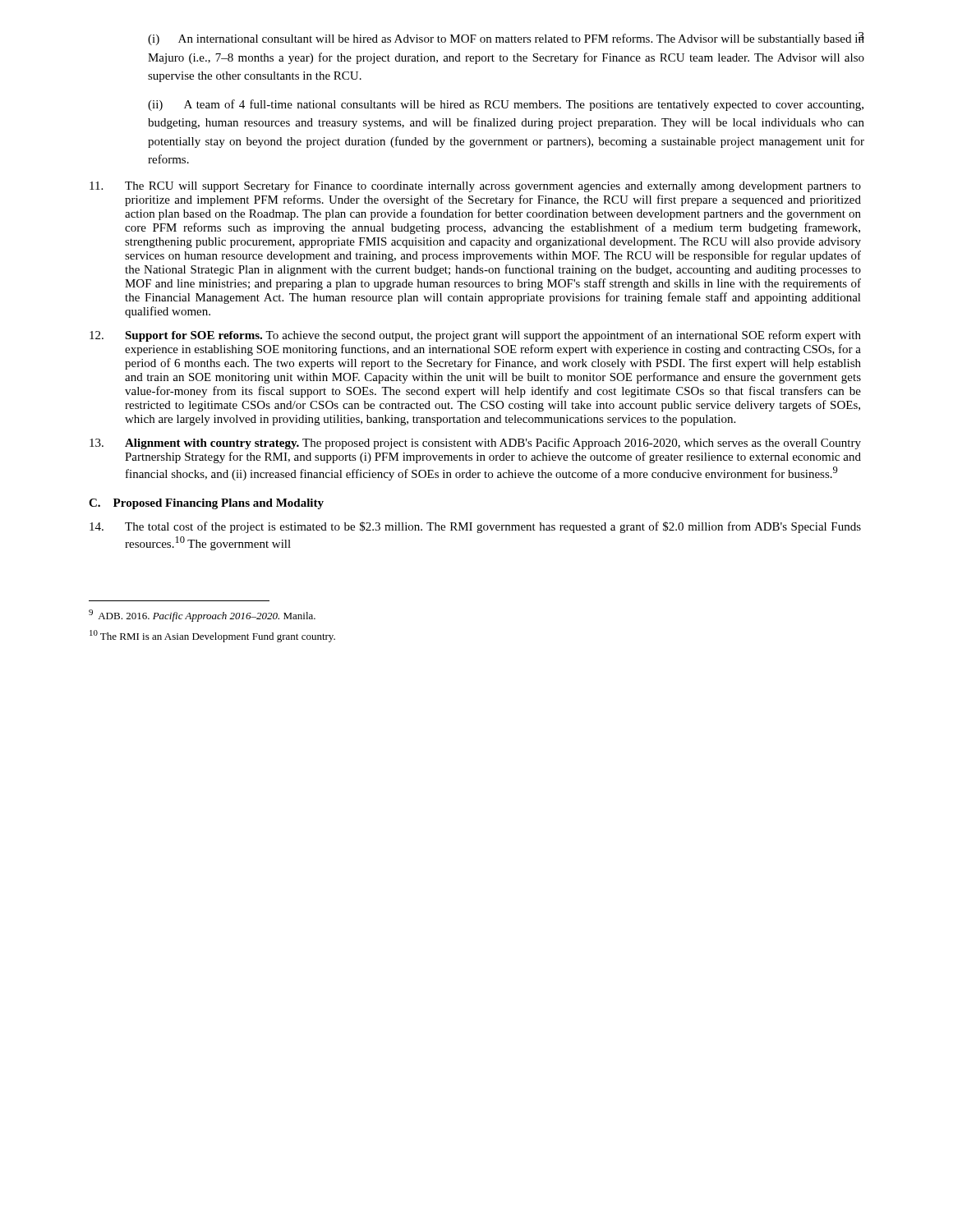Find the text block that reads "Alignment with country strategy. The proposed project is"
This screenshot has height=1232, width=953.
[x=475, y=458]
